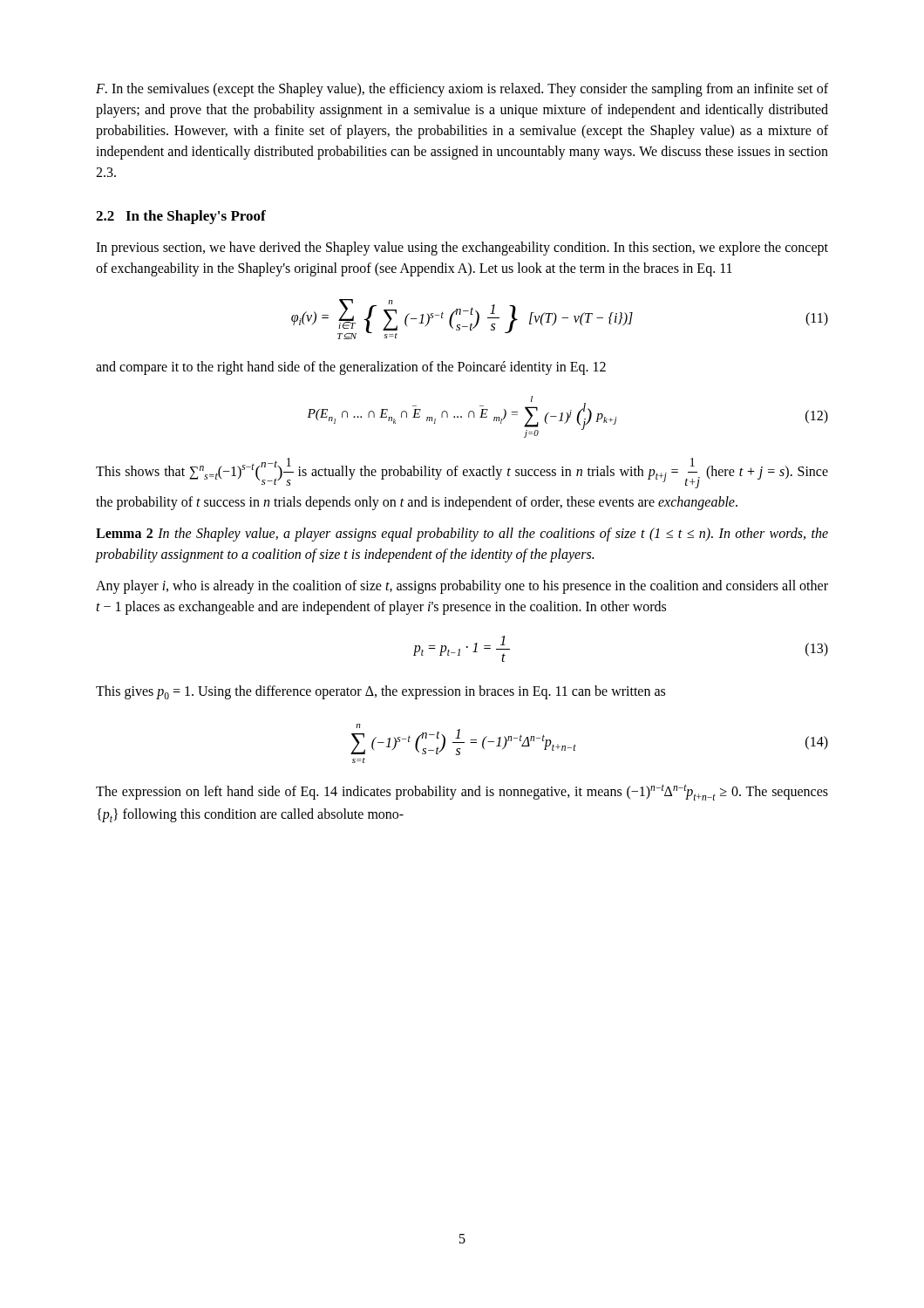Locate the formula containing "φi(v) = ∑ i∈TT⊆N {"
The height and width of the screenshot is (1308, 924).
pyautogui.click(x=462, y=318)
